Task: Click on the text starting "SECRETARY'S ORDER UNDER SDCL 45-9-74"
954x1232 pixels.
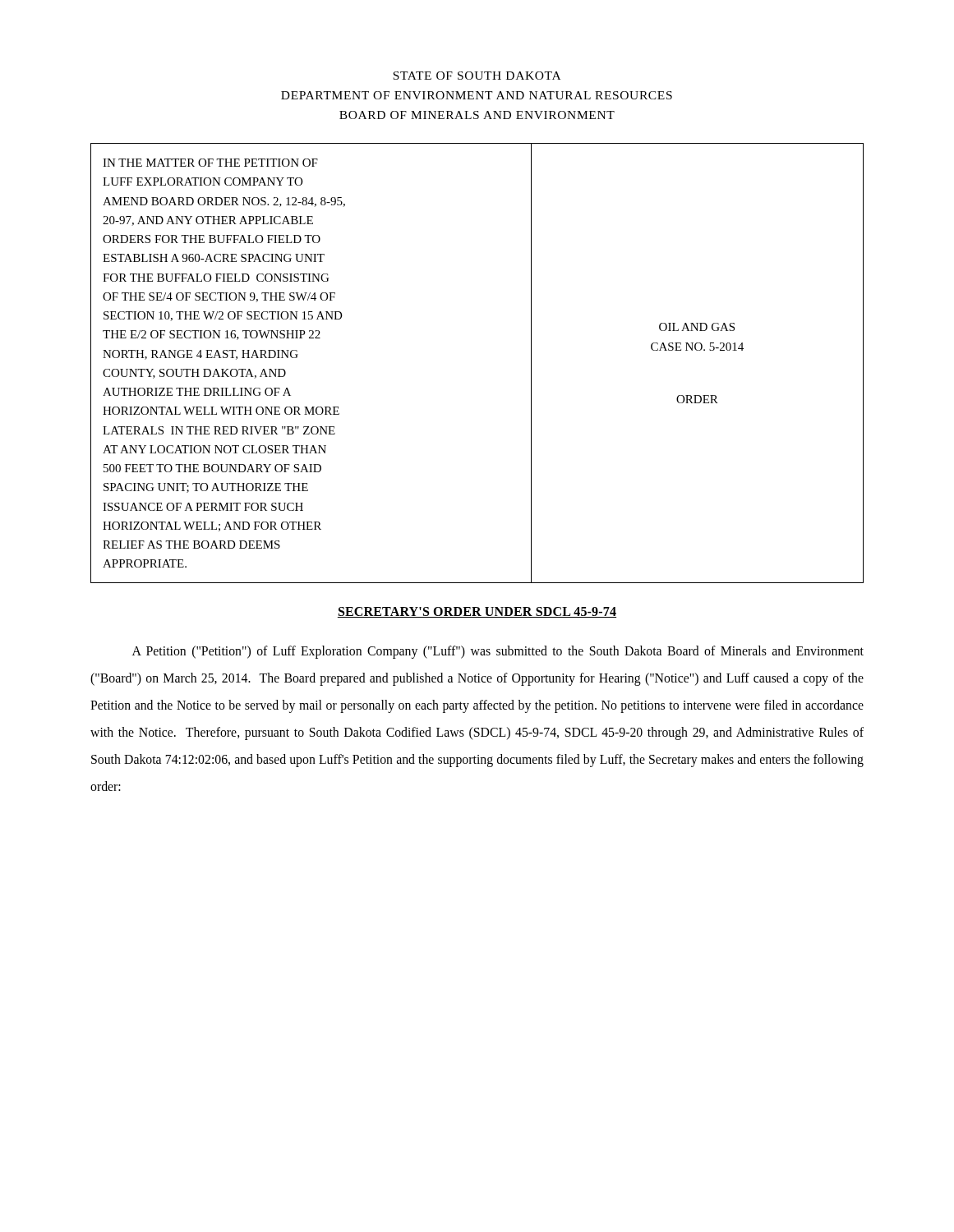Action: tap(477, 611)
